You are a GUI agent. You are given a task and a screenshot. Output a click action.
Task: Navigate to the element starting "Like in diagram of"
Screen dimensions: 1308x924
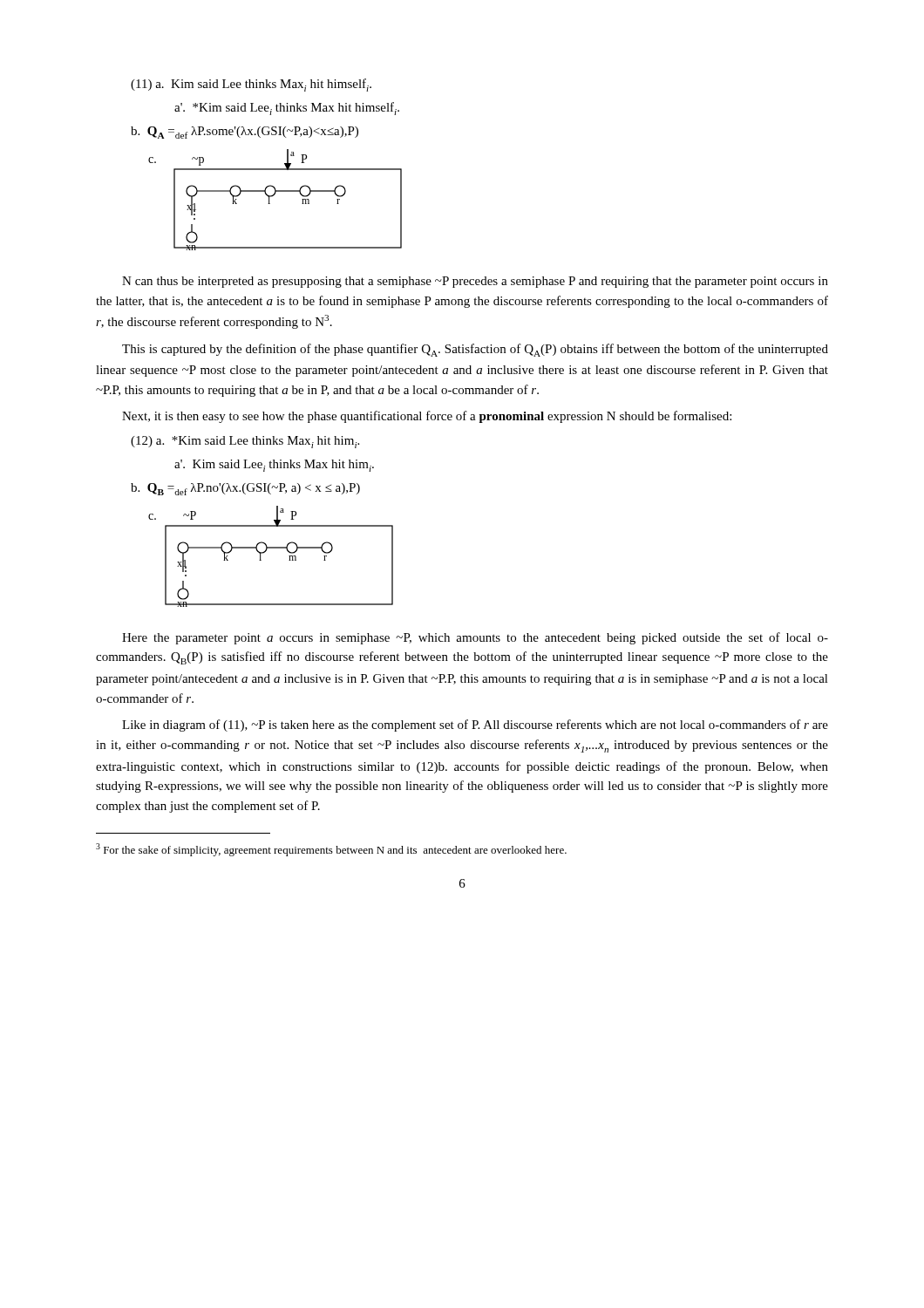point(462,765)
